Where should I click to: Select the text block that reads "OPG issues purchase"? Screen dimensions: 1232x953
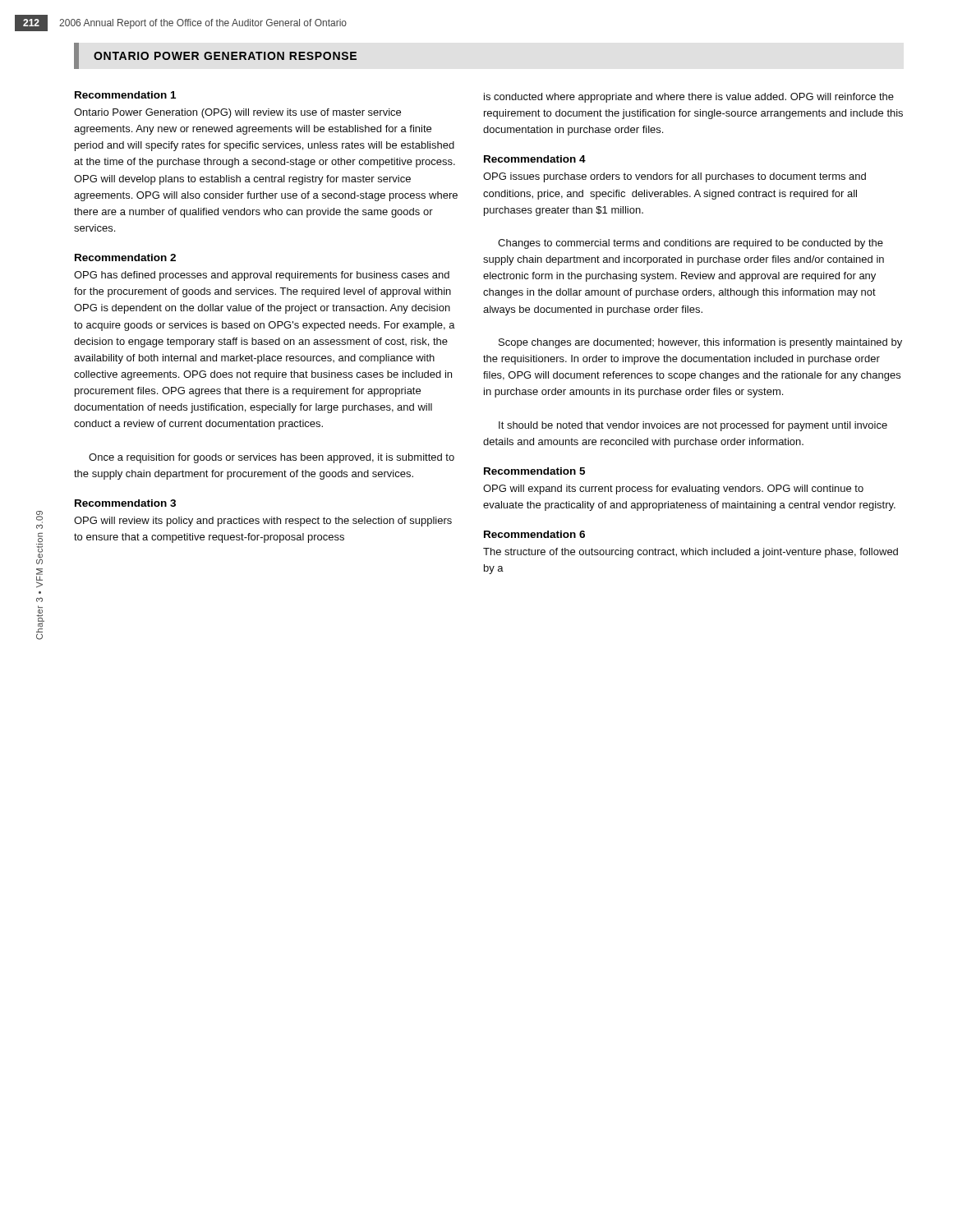pos(693,309)
